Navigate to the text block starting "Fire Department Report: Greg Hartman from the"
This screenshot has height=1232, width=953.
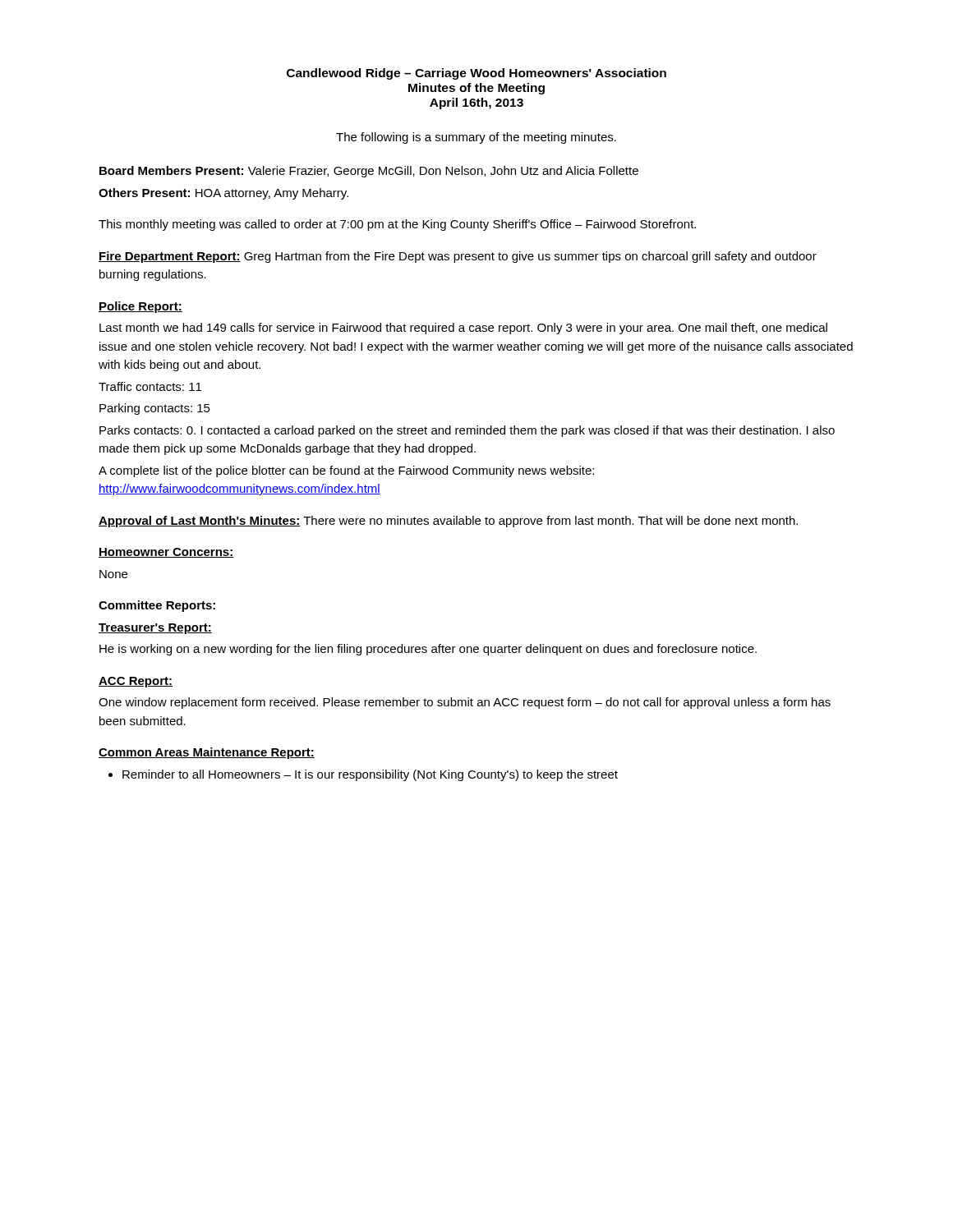476,265
